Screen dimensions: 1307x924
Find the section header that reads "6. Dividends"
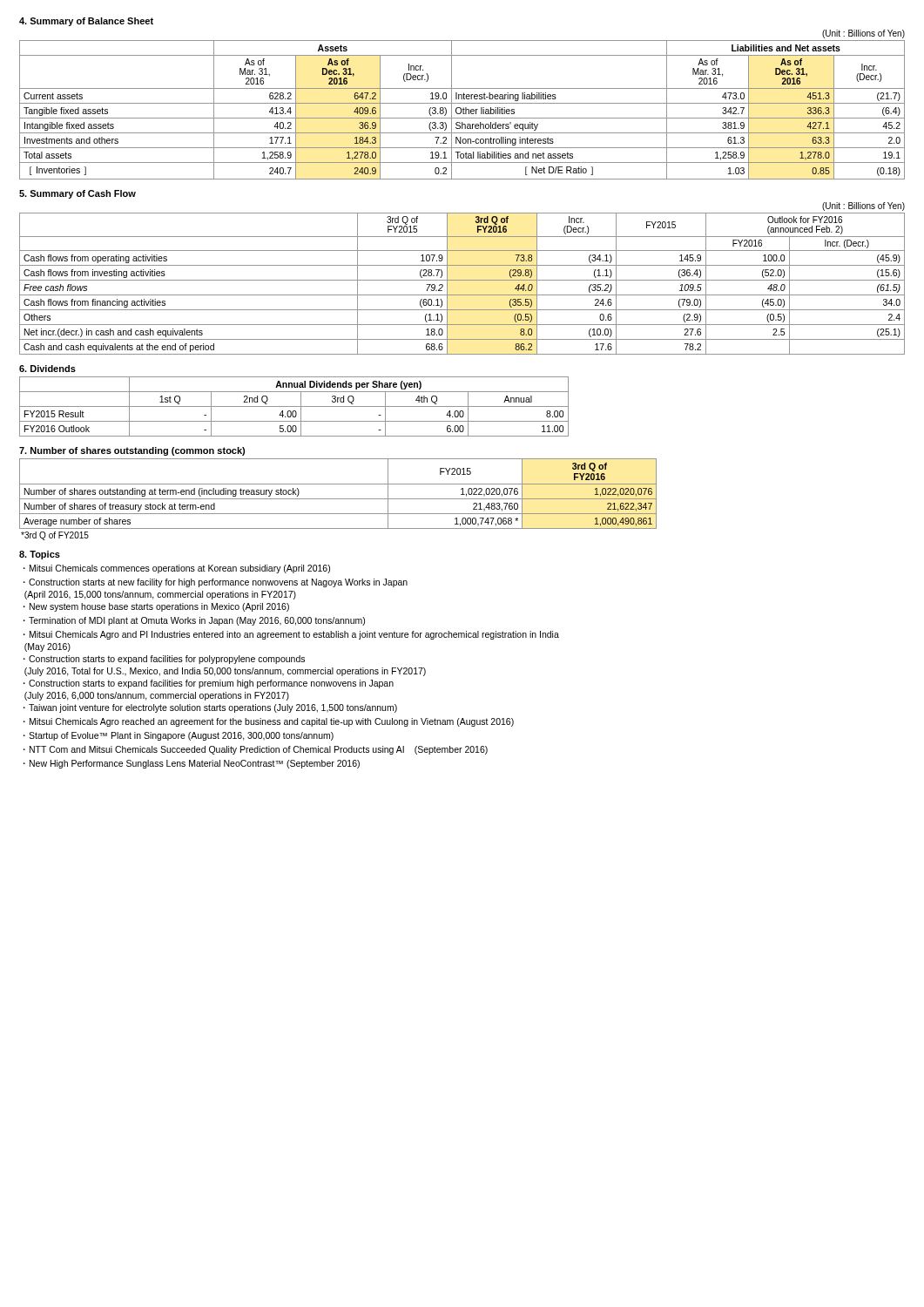(x=47, y=369)
